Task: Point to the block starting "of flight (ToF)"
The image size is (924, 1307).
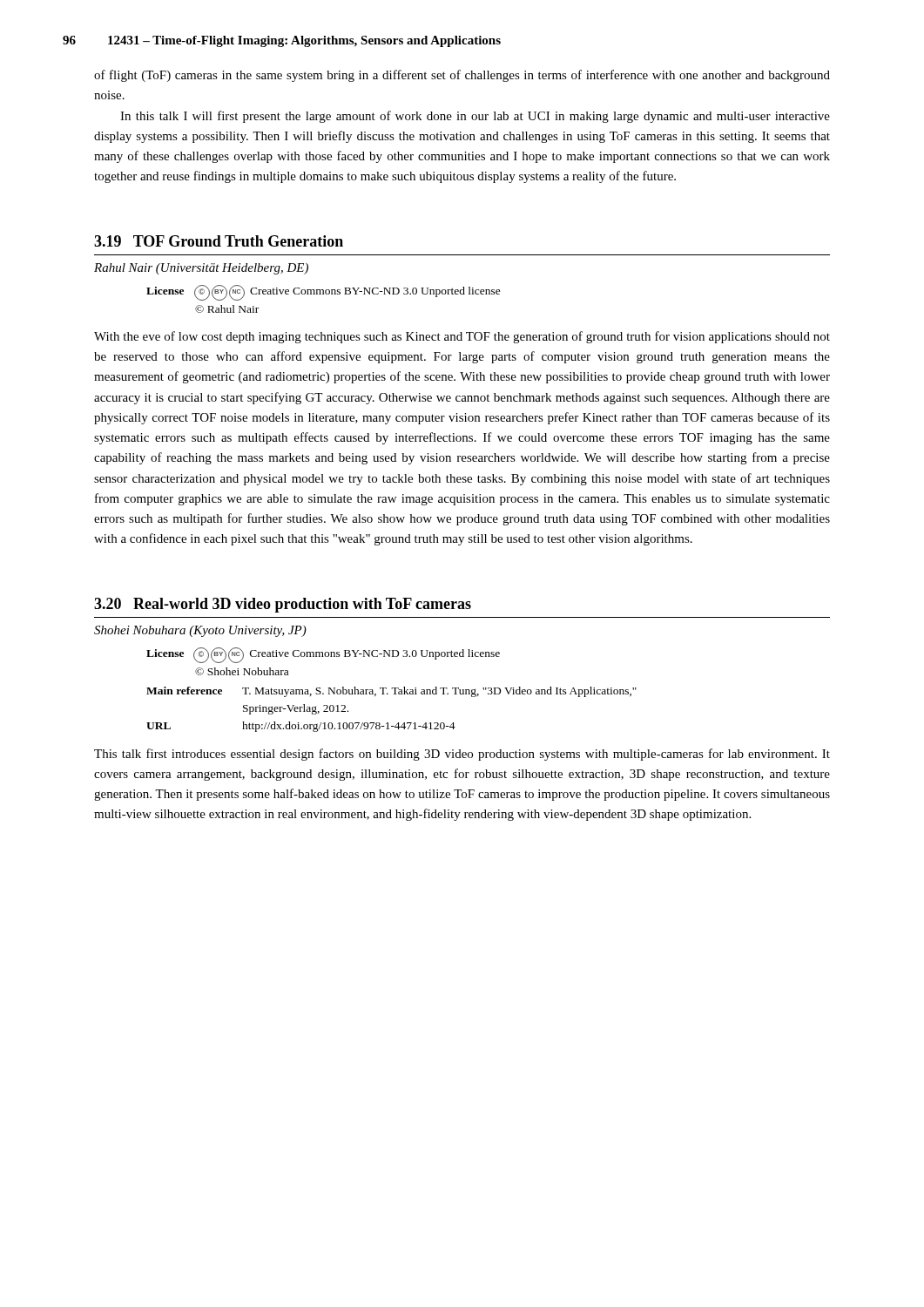Action: pyautogui.click(x=462, y=126)
